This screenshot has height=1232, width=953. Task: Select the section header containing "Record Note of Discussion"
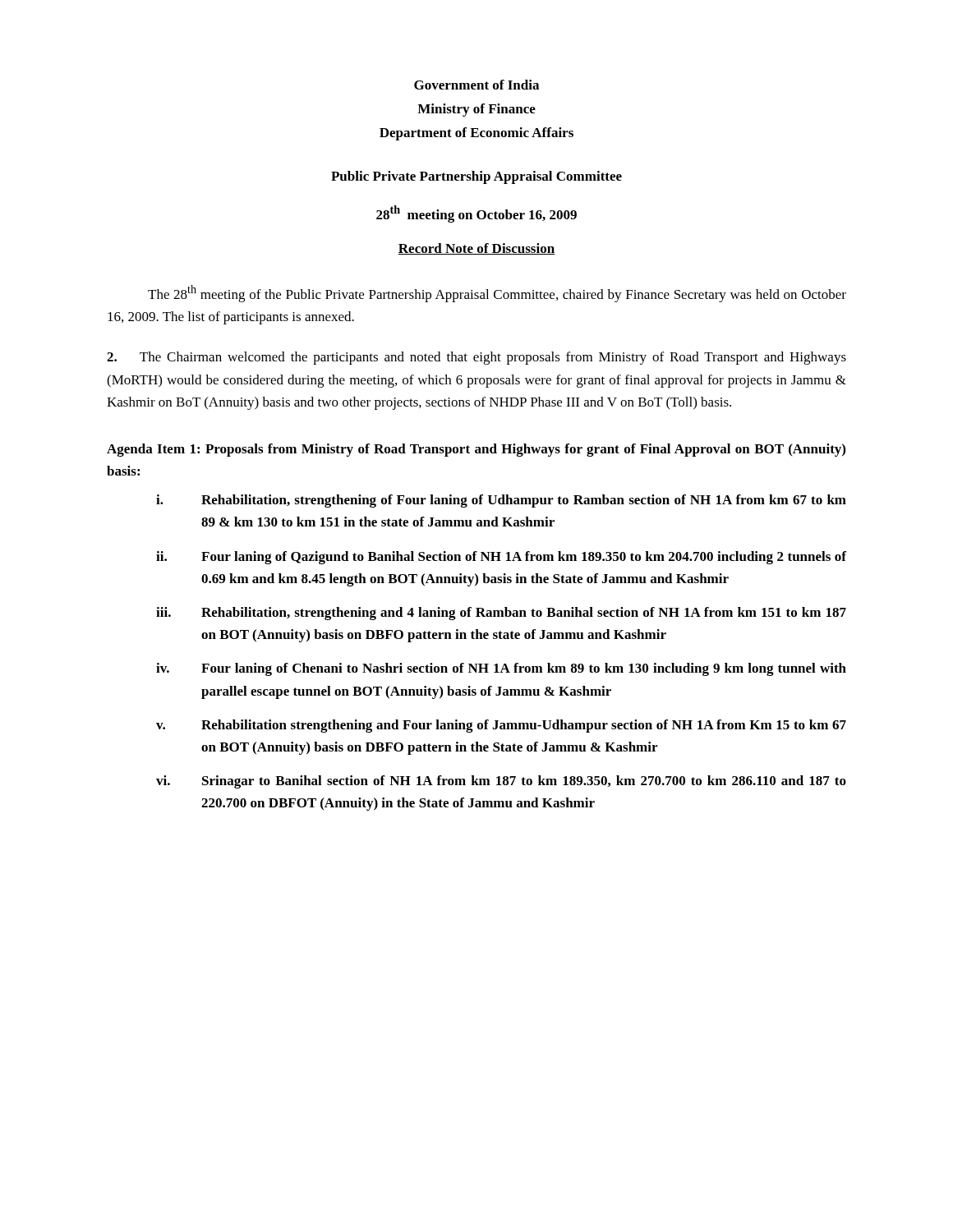[476, 249]
